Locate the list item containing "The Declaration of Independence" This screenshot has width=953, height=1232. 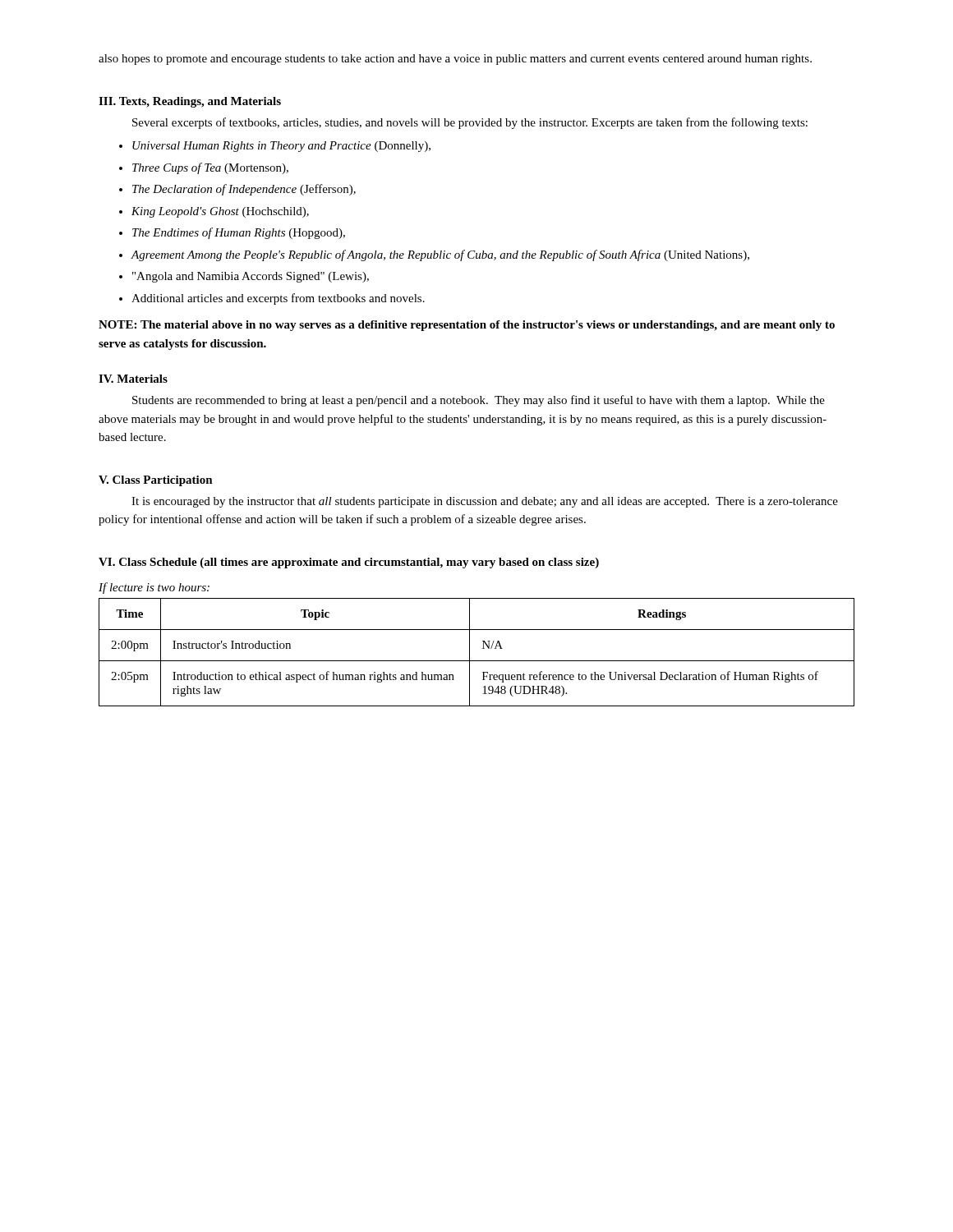tap(244, 190)
